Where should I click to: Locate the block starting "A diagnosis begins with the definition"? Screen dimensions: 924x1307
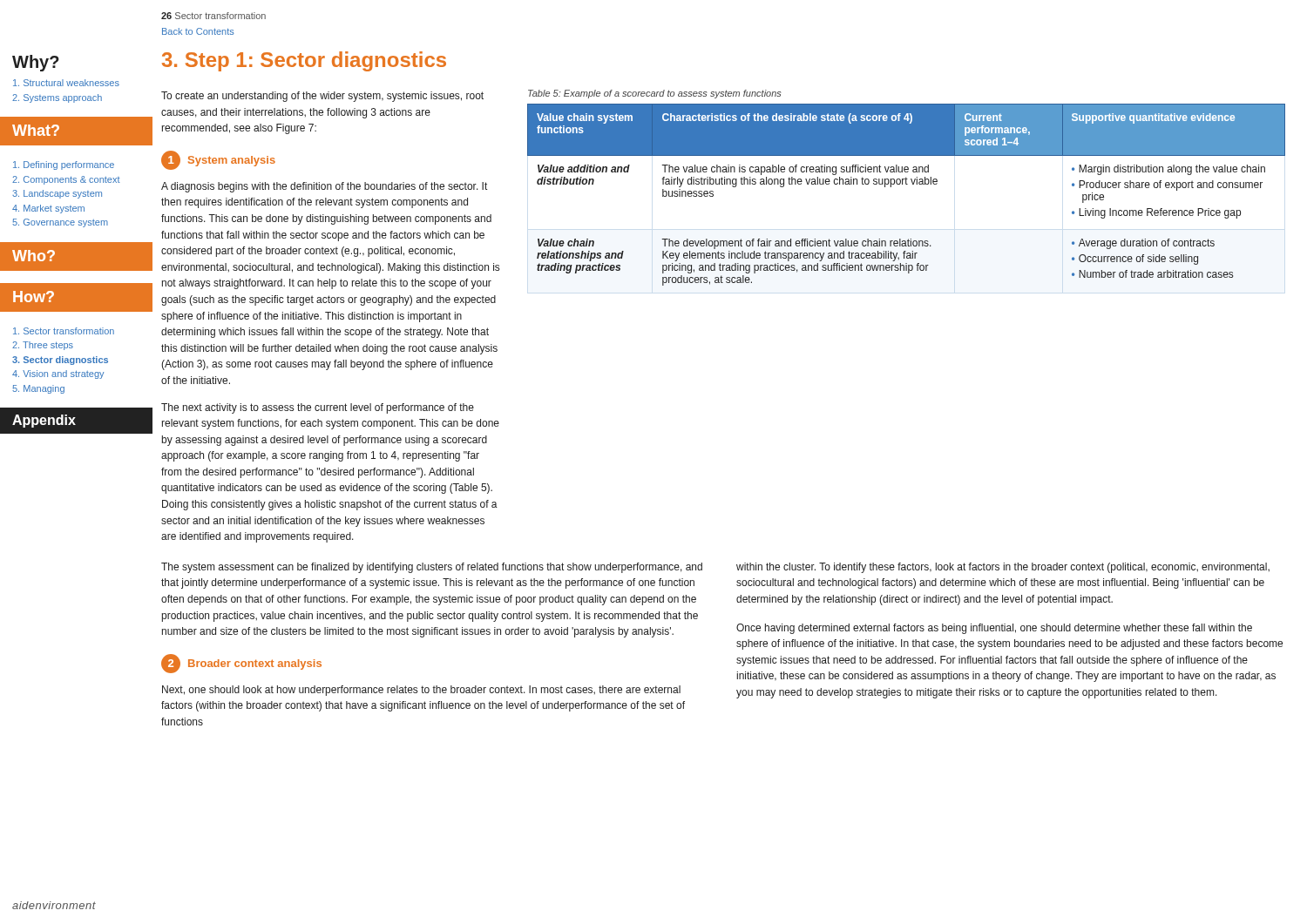click(x=331, y=283)
